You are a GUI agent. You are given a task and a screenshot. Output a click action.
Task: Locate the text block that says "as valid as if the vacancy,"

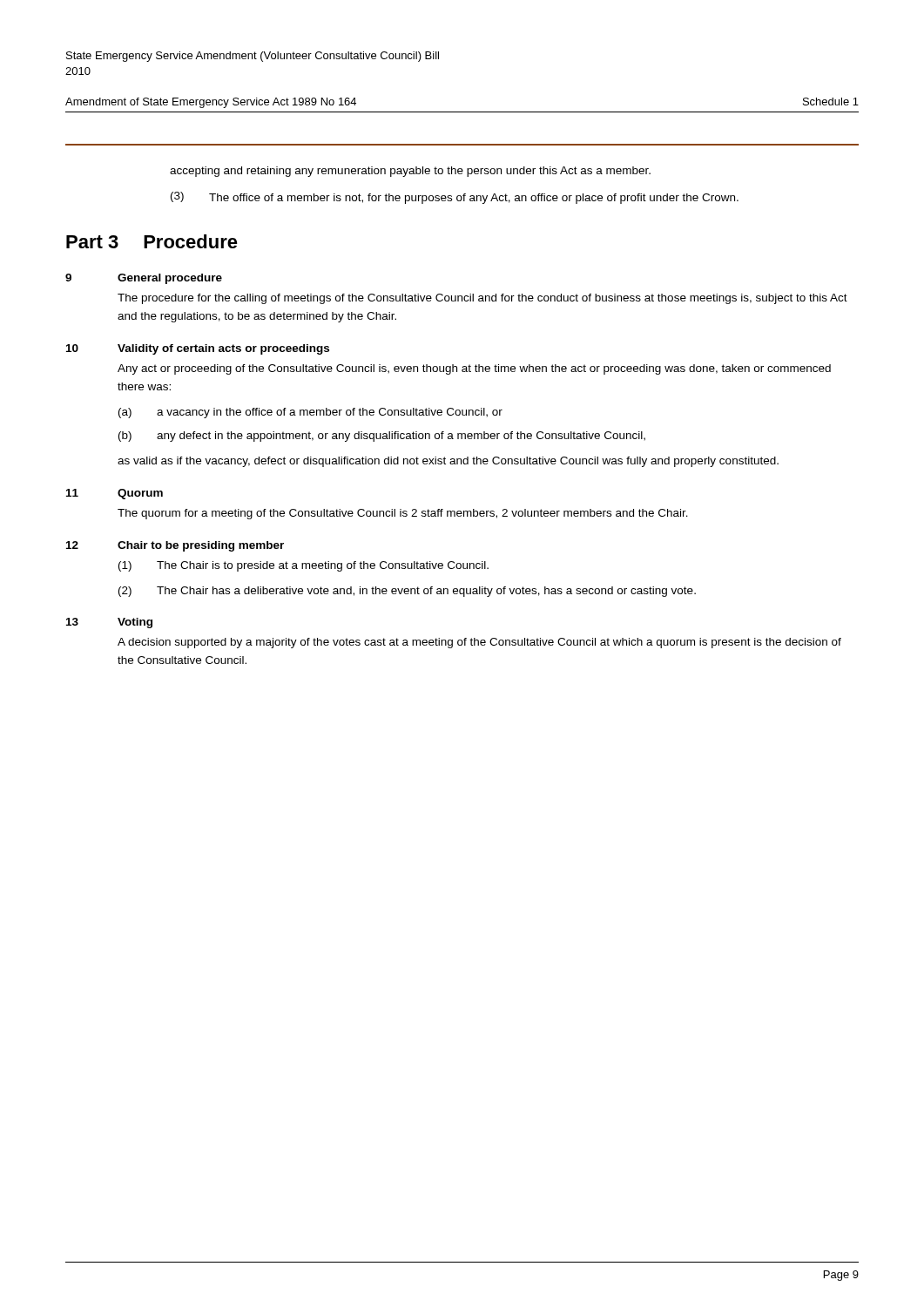pyautogui.click(x=448, y=460)
